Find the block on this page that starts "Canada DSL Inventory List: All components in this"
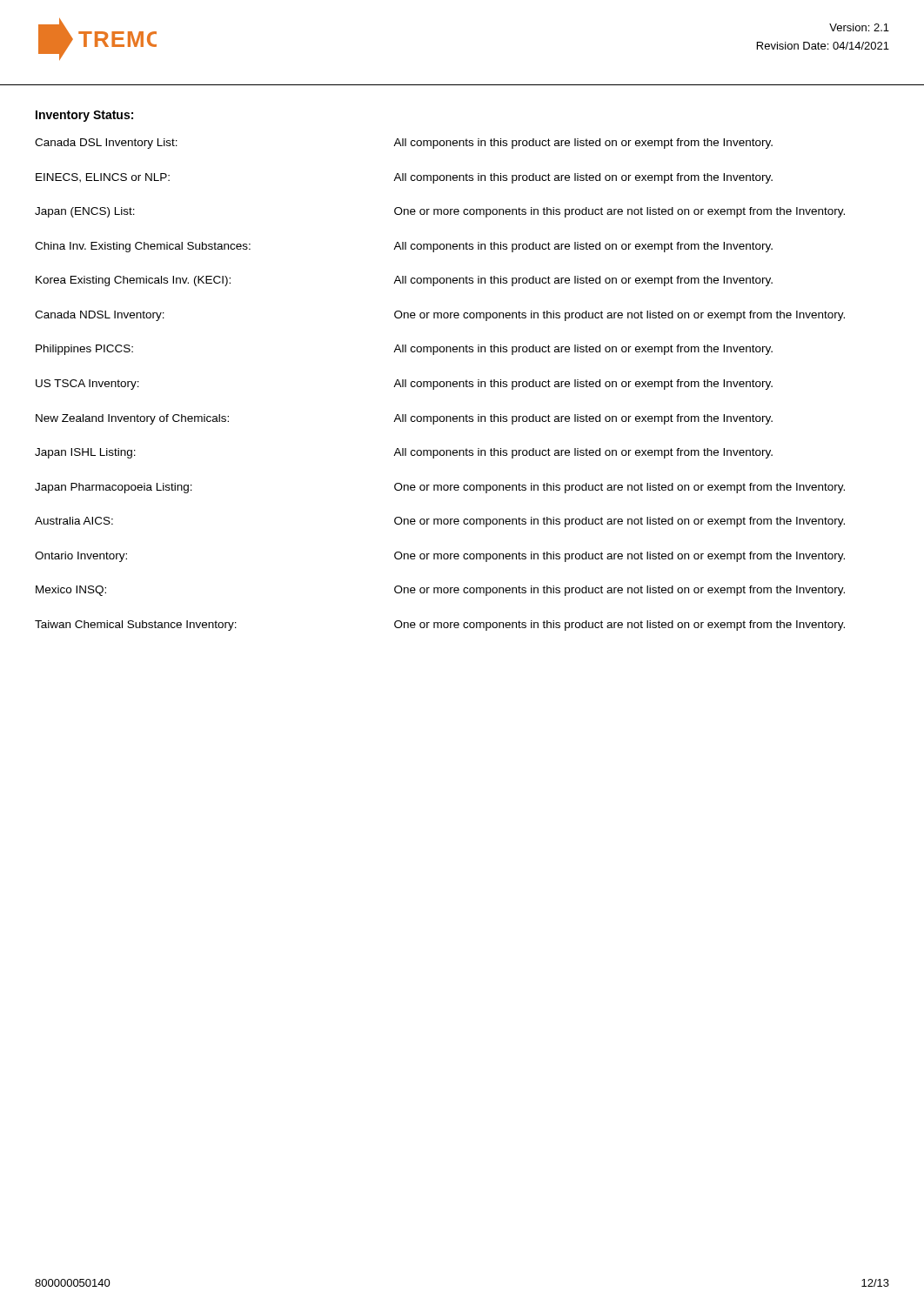 tap(462, 143)
